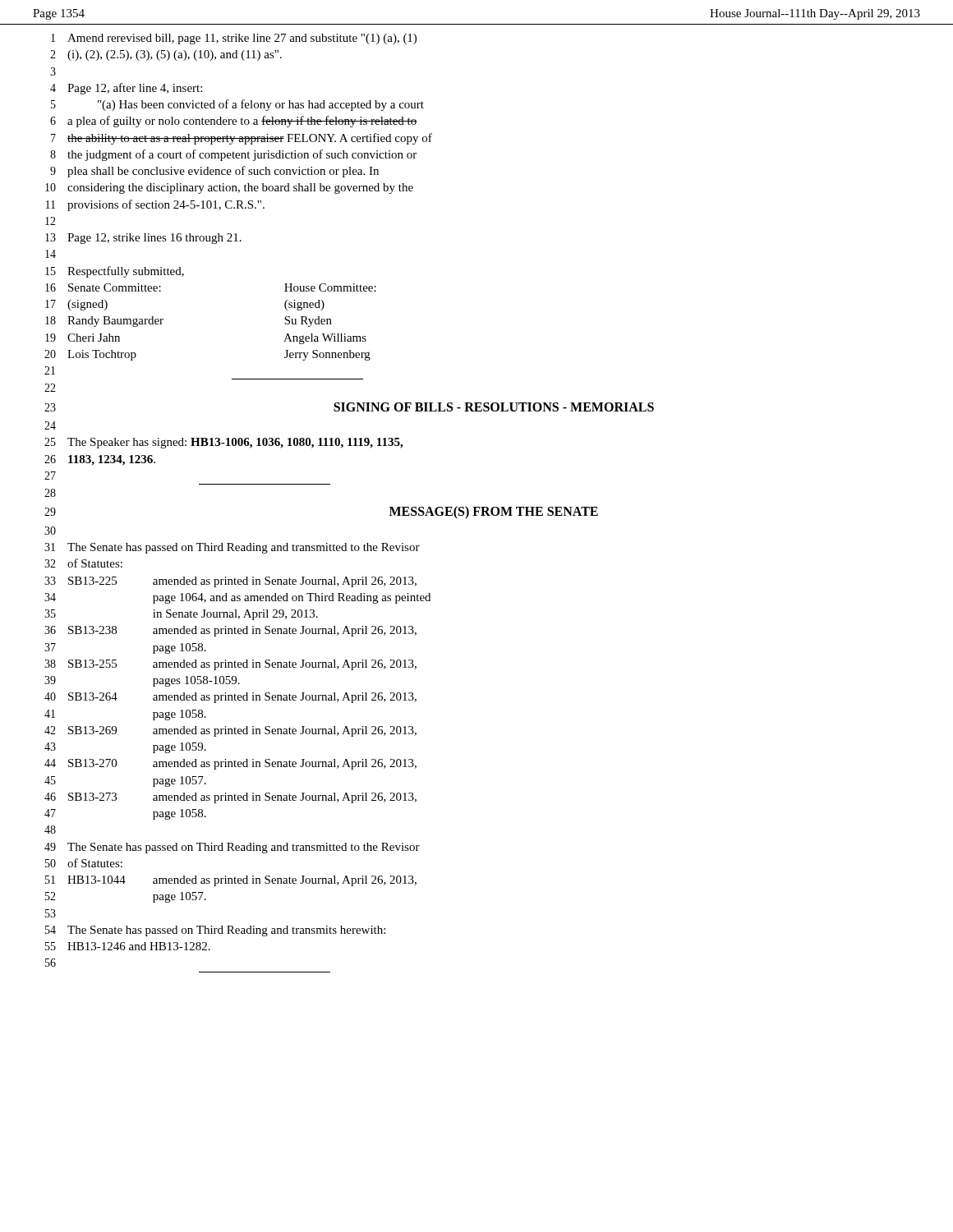This screenshot has width=953, height=1232.
Task: Click on the table containing "16 Senate Committee:"
Action: (x=476, y=338)
